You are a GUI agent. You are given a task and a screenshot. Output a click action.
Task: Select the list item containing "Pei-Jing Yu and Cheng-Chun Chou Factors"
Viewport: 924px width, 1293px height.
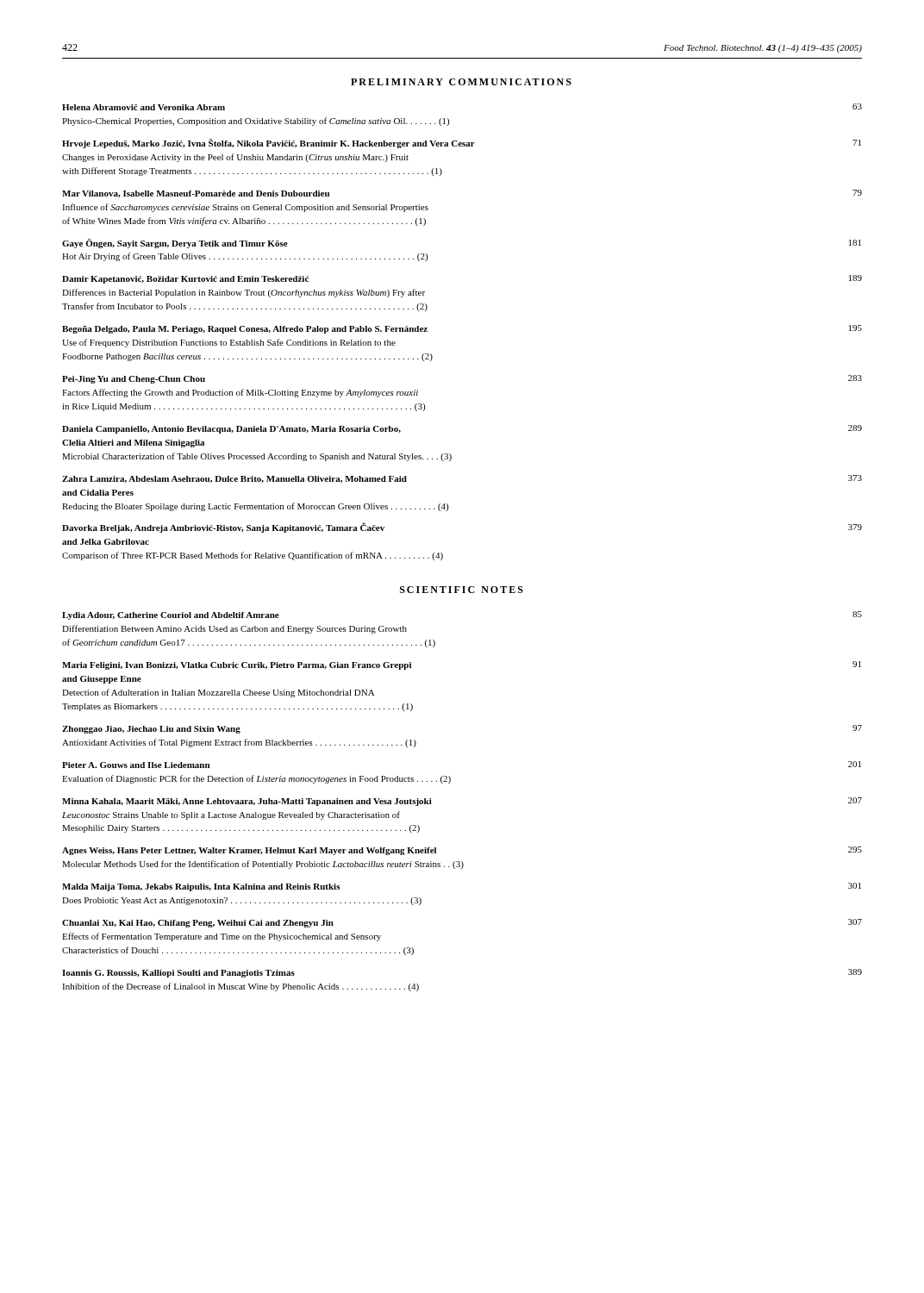pos(131,379)
